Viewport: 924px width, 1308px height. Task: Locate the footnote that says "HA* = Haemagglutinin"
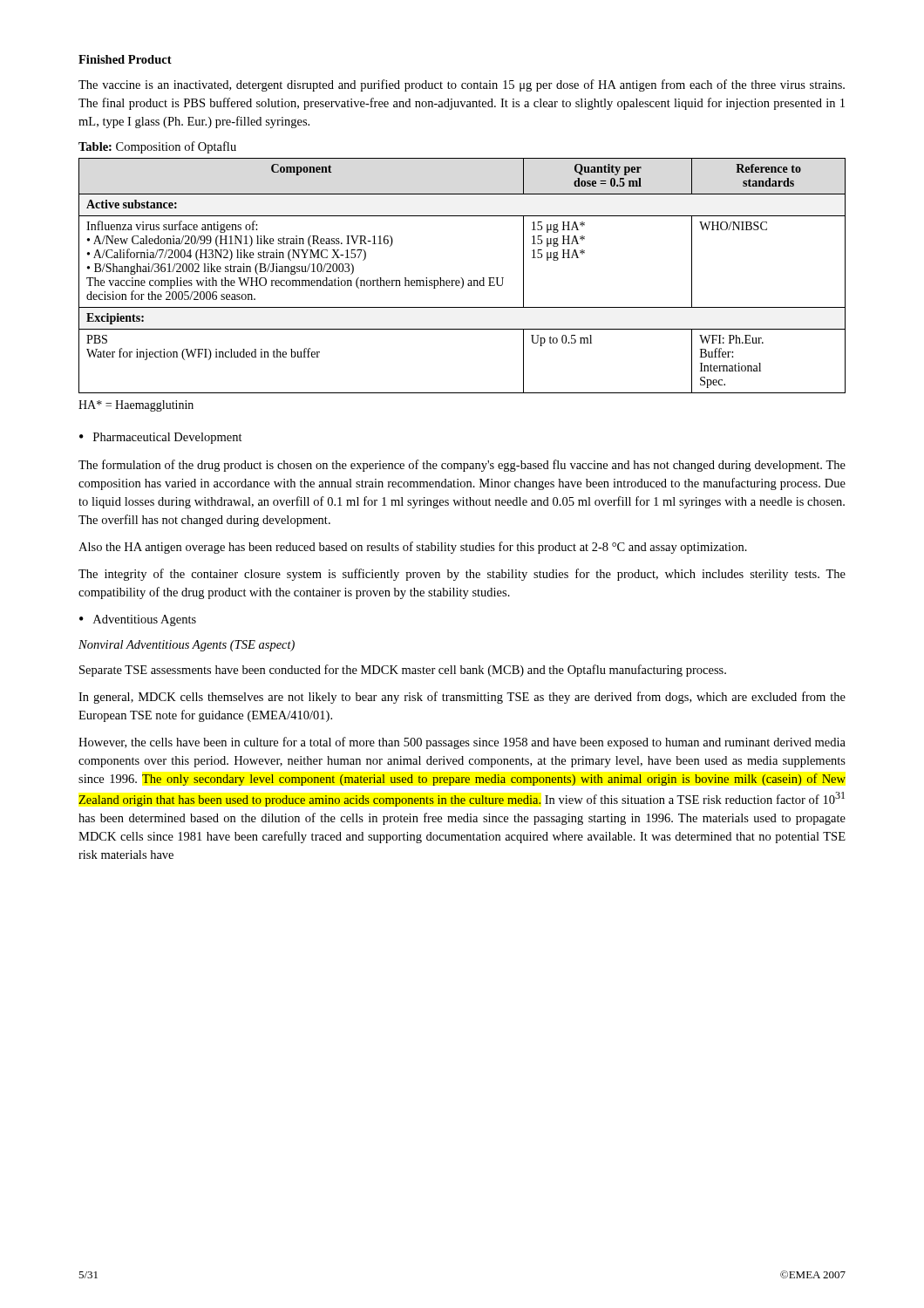coord(136,405)
